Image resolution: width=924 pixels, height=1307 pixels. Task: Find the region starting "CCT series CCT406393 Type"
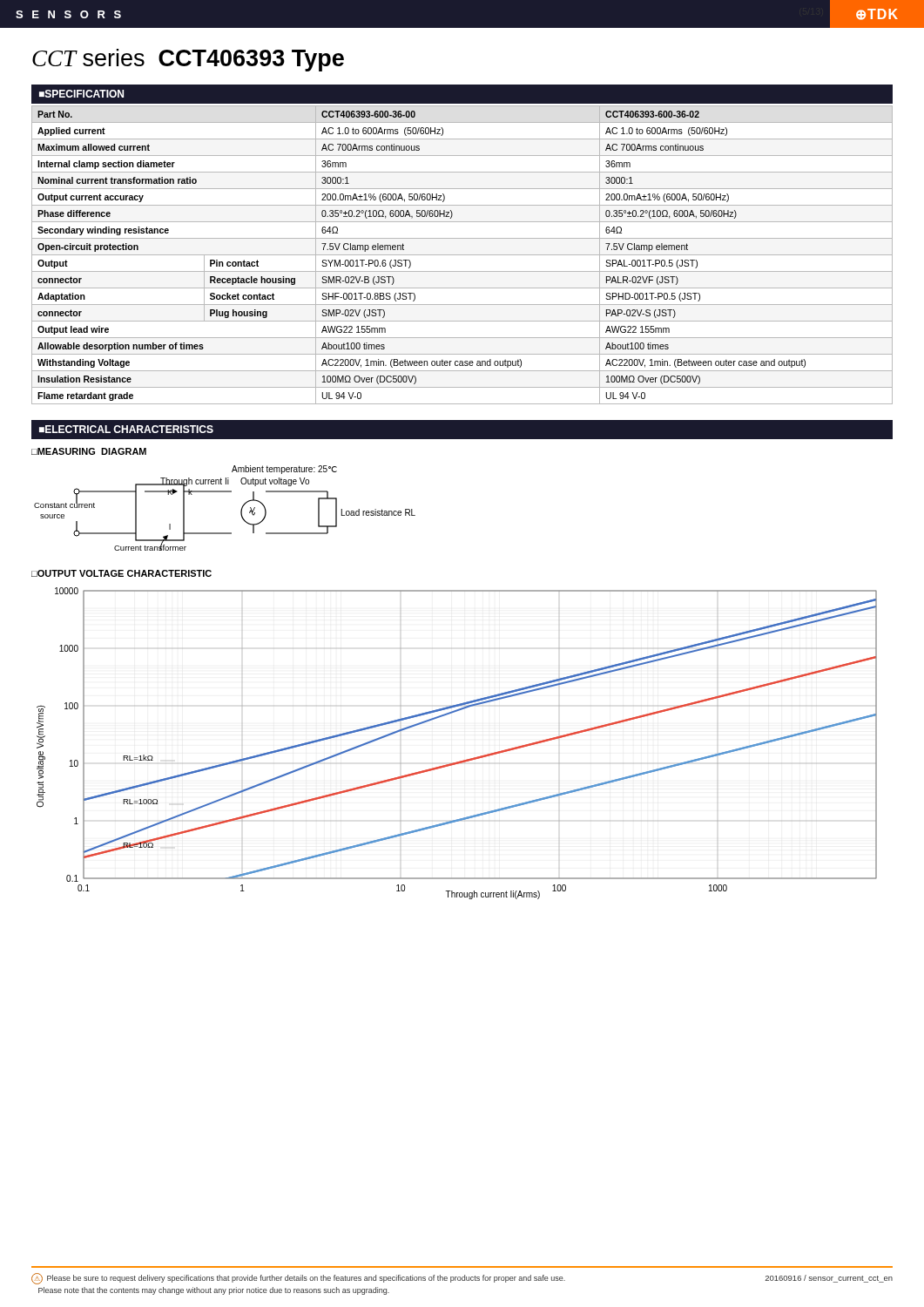click(188, 58)
